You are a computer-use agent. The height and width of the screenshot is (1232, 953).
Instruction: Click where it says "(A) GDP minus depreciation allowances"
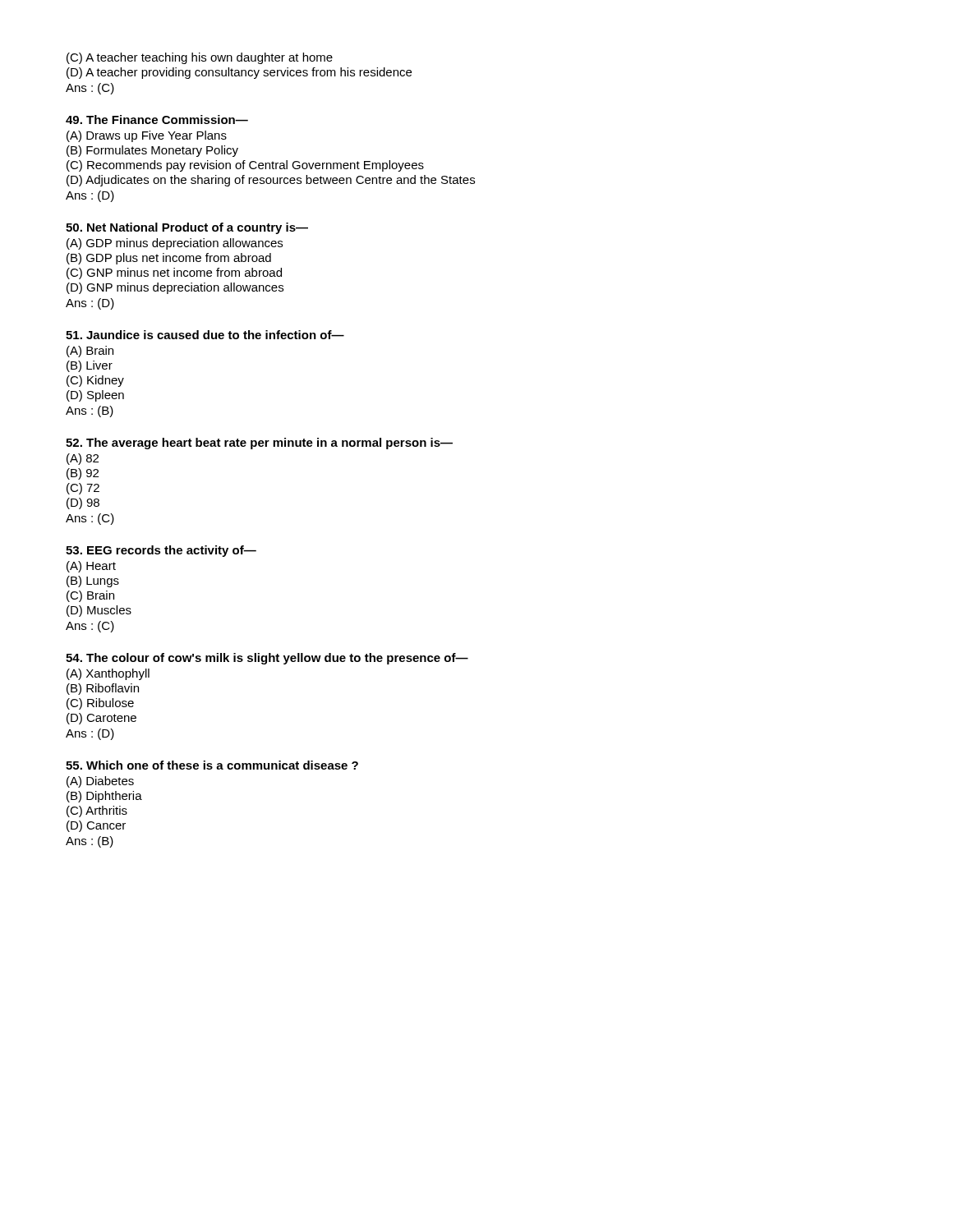[175, 243]
